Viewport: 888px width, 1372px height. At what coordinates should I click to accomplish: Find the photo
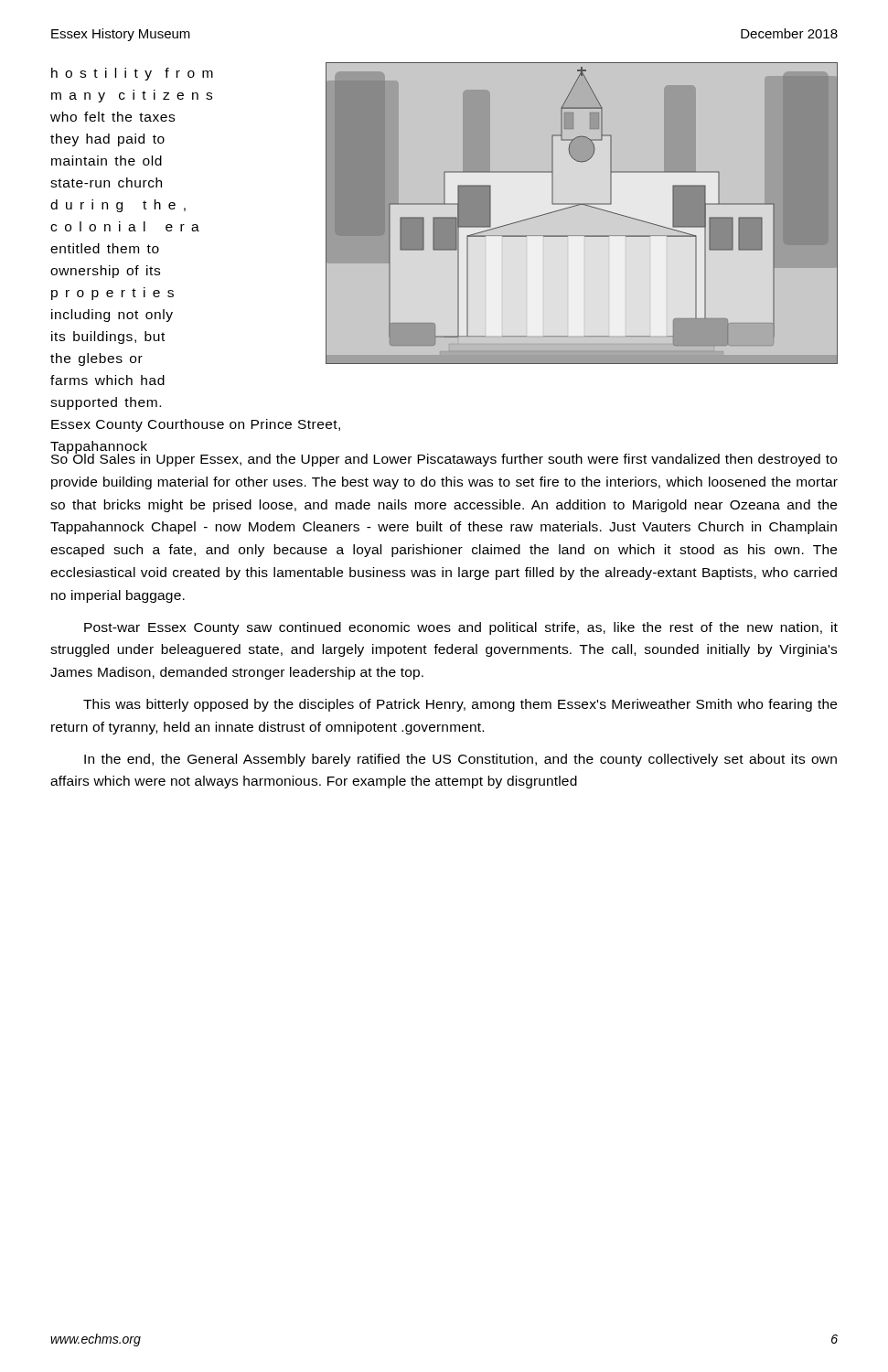tap(582, 215)
